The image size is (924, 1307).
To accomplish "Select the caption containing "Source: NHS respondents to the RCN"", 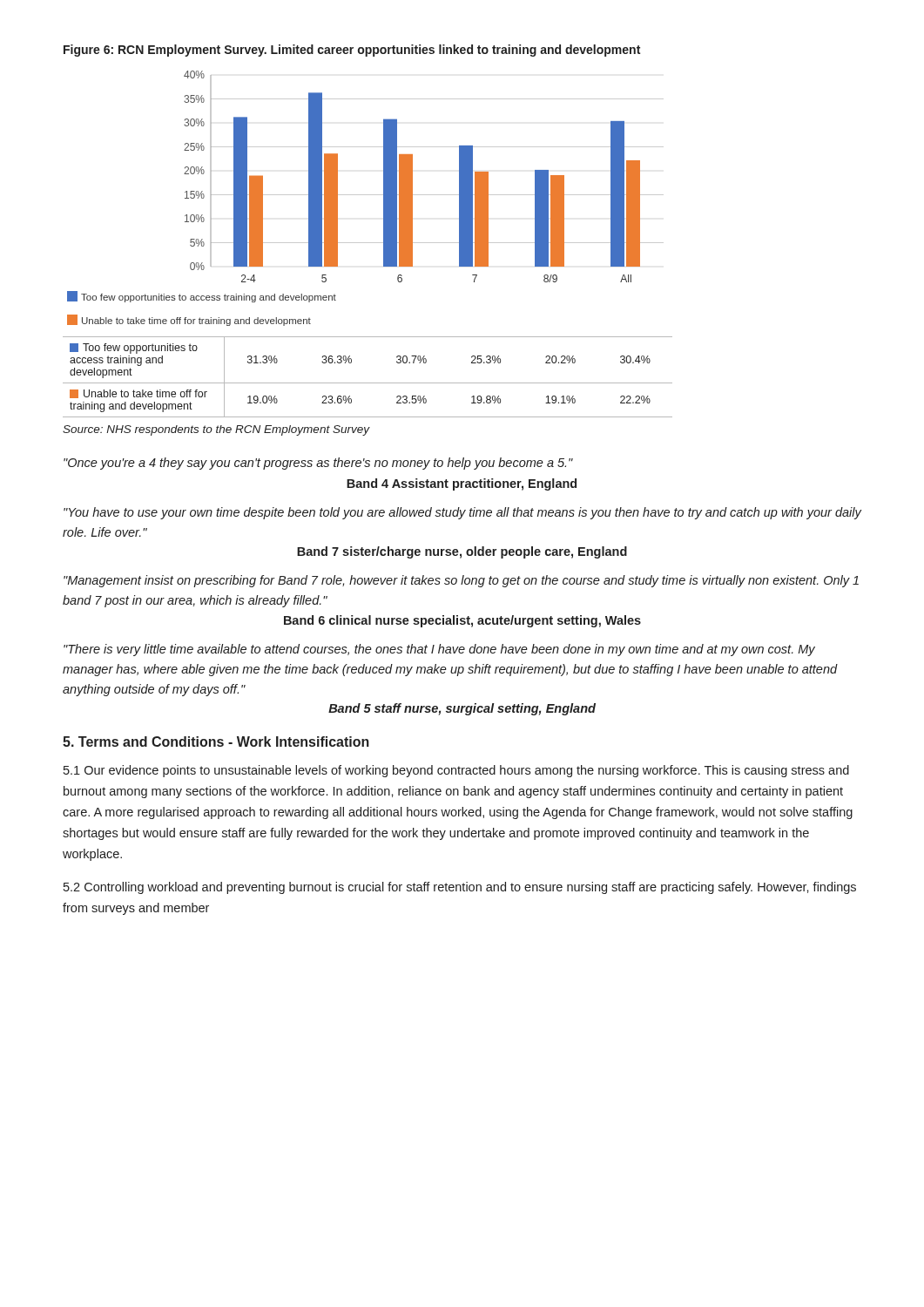I will click(x=216, y=429).
